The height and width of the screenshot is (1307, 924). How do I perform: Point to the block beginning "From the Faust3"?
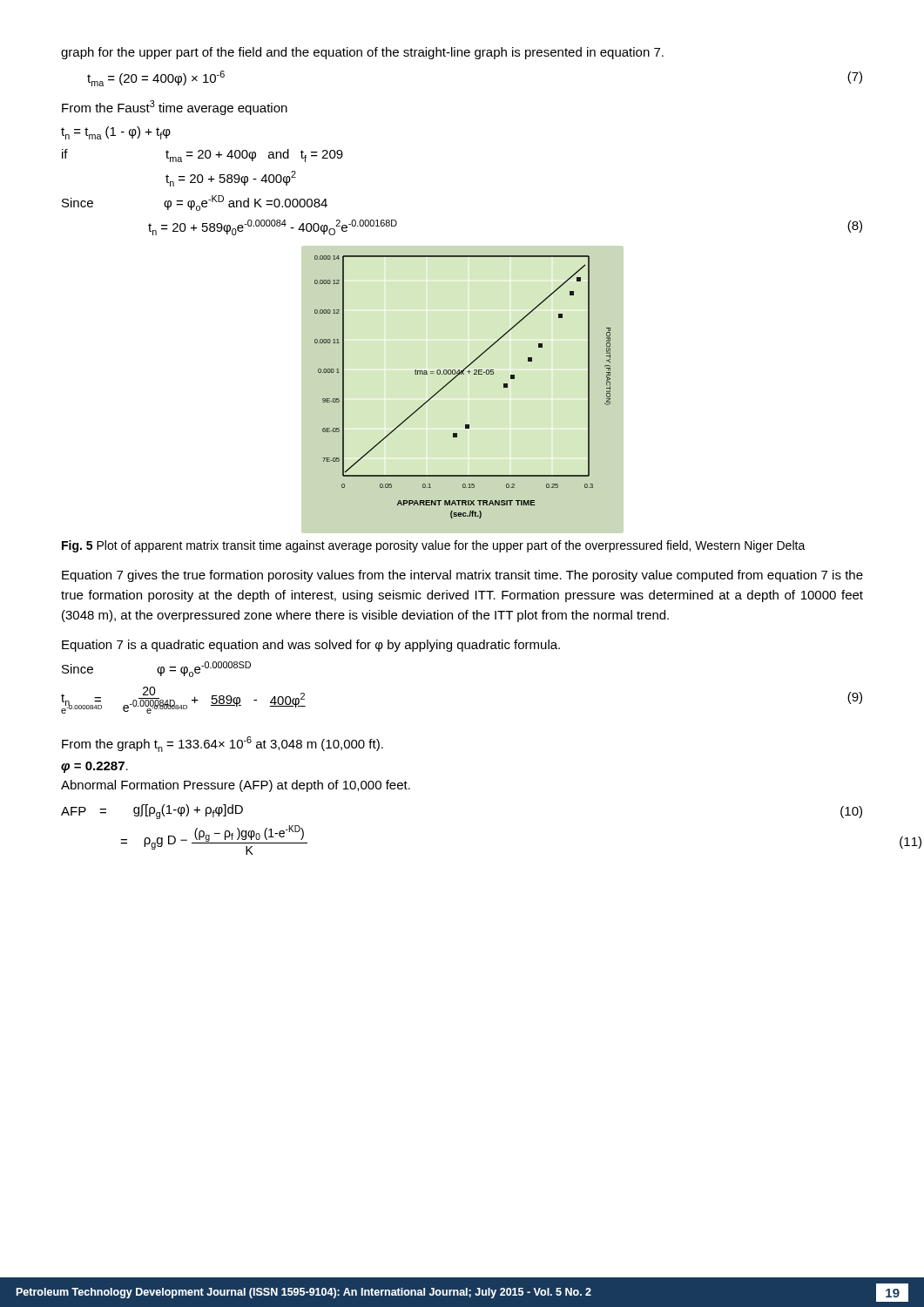click(x=174, y=107)
